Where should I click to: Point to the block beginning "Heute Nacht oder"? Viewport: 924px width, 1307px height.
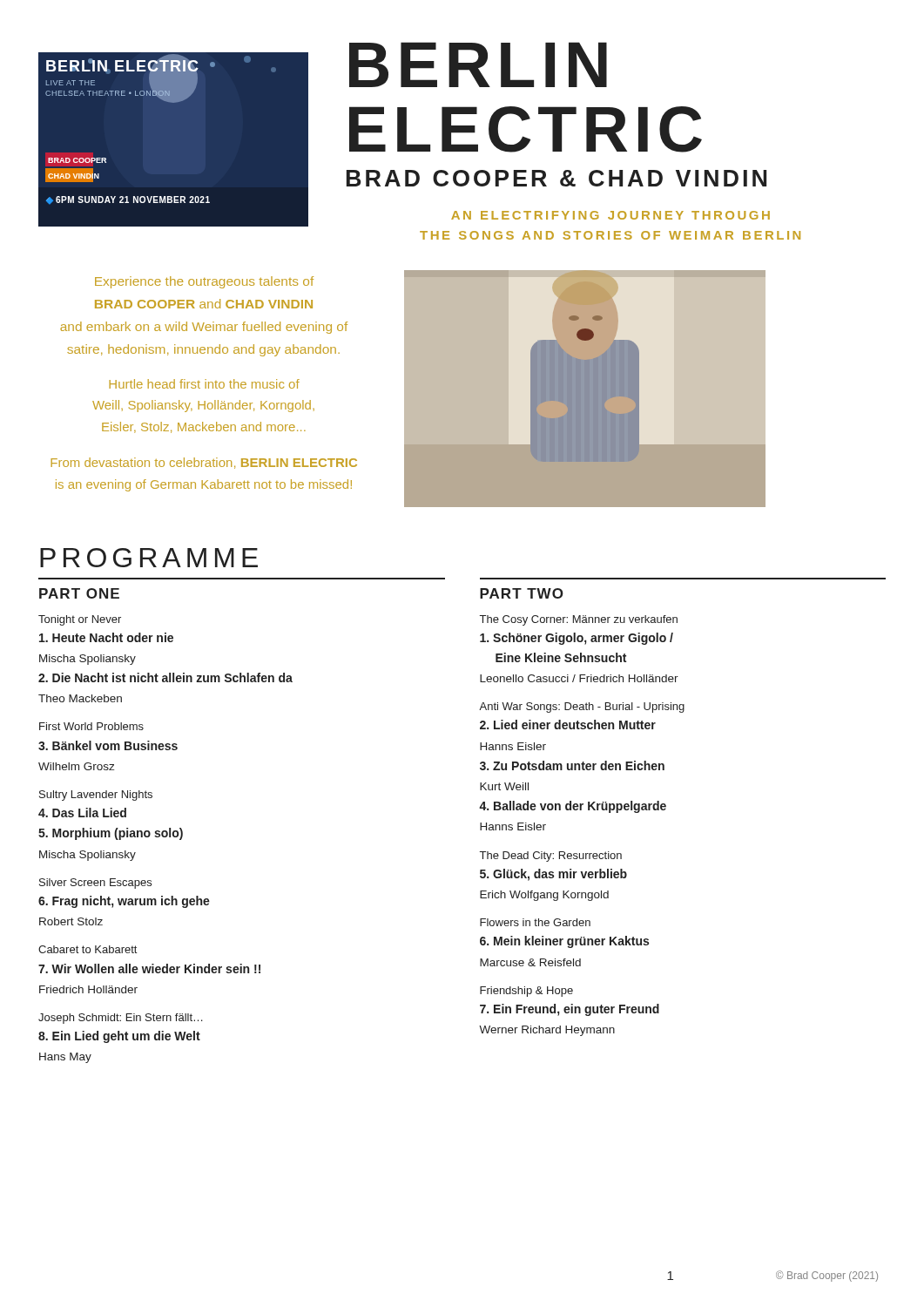pyautogui.click(x=106, y=638)
